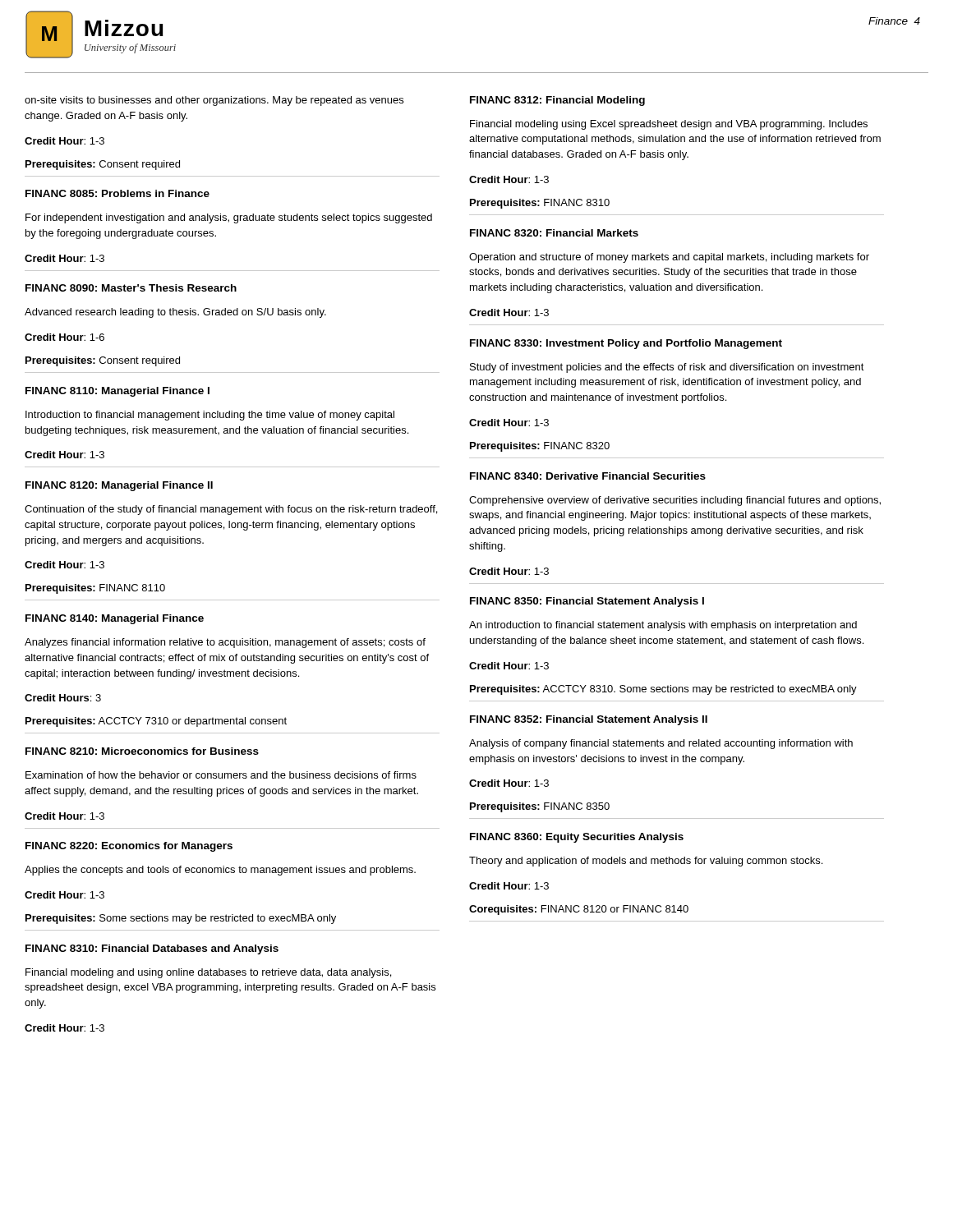Click on the text block that reads "Analysis of company financial statements and"

coord(661,744)
